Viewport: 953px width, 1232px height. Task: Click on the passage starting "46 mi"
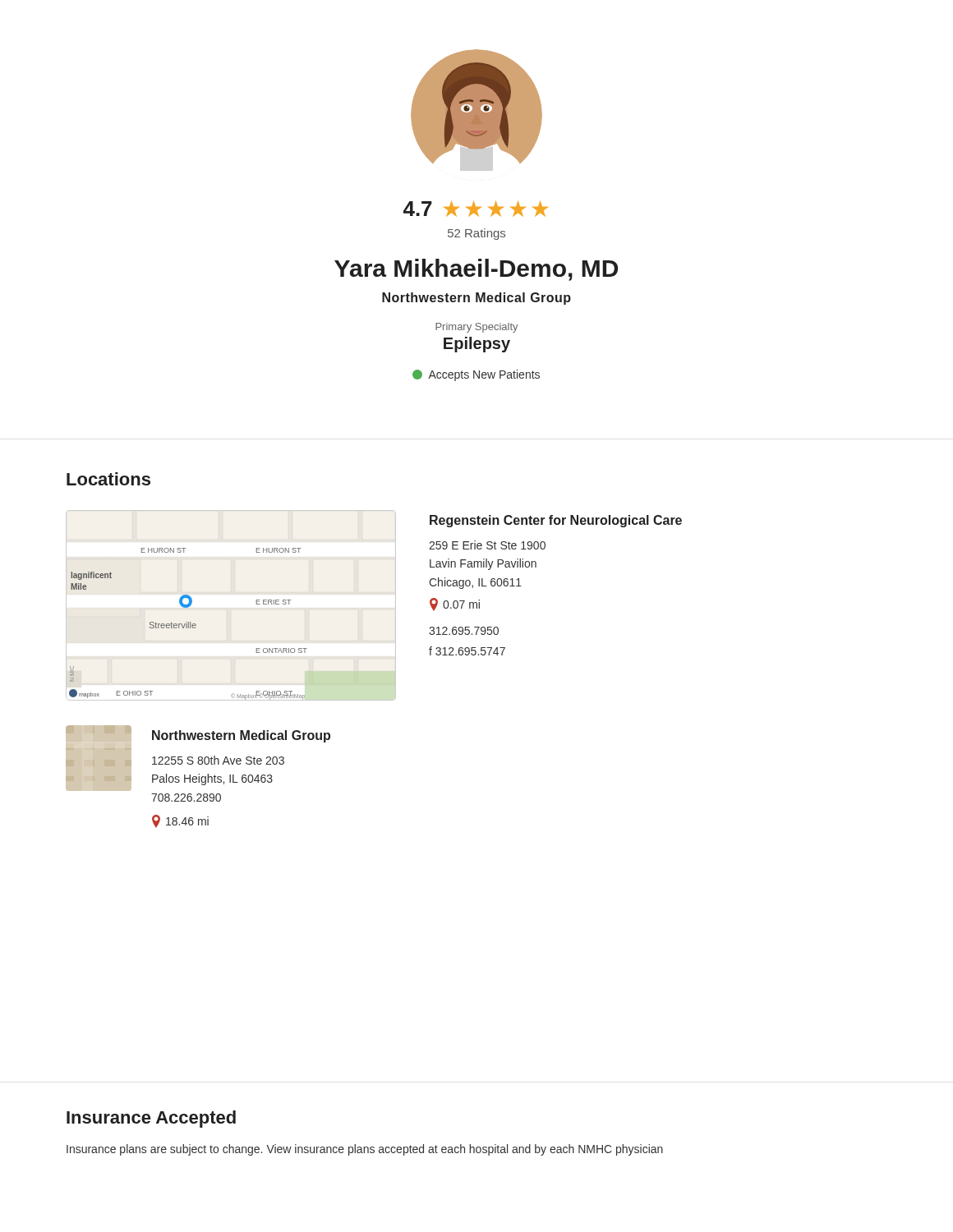click(180, 821)
